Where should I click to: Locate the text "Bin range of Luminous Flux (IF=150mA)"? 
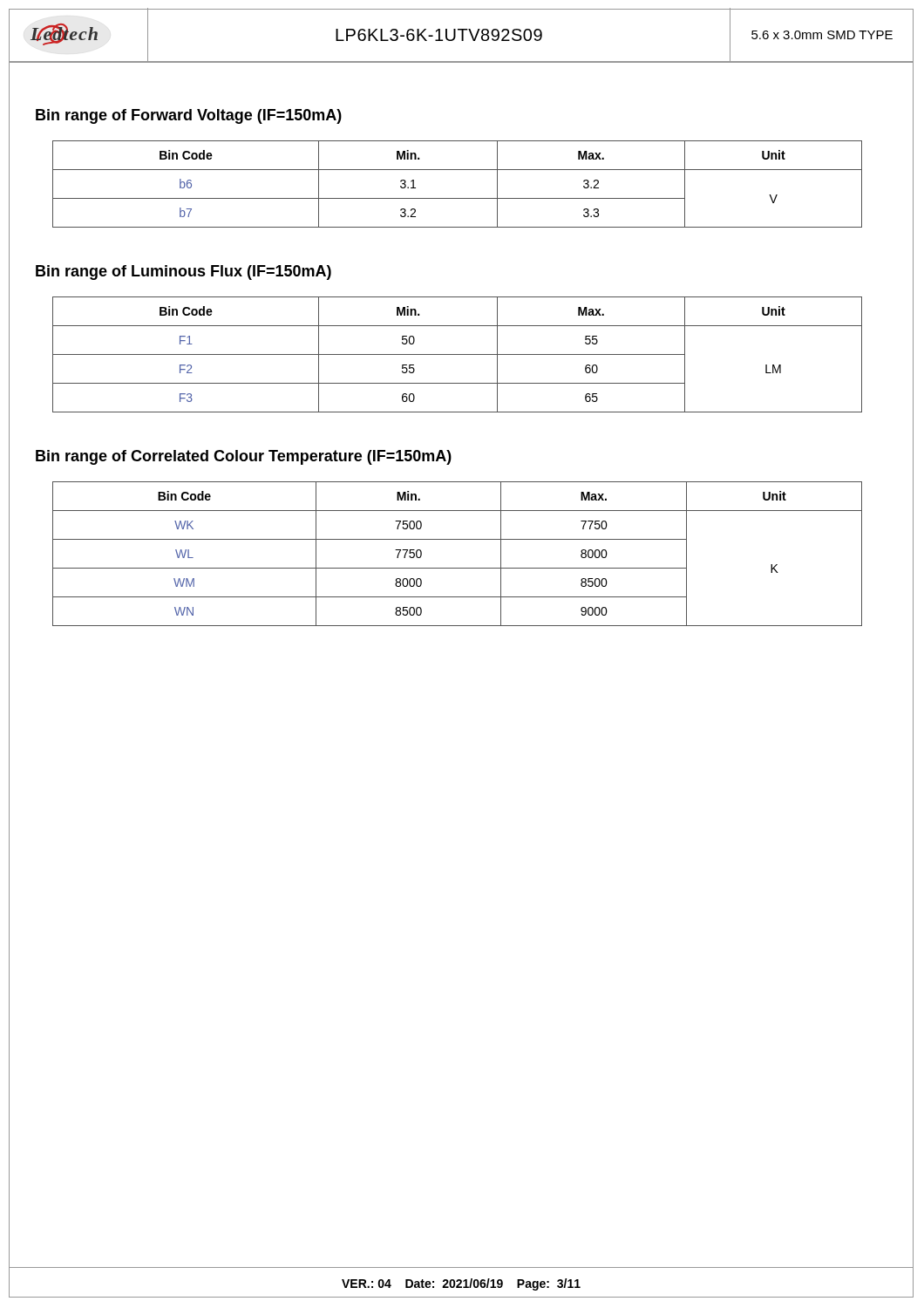pos(183,271)
